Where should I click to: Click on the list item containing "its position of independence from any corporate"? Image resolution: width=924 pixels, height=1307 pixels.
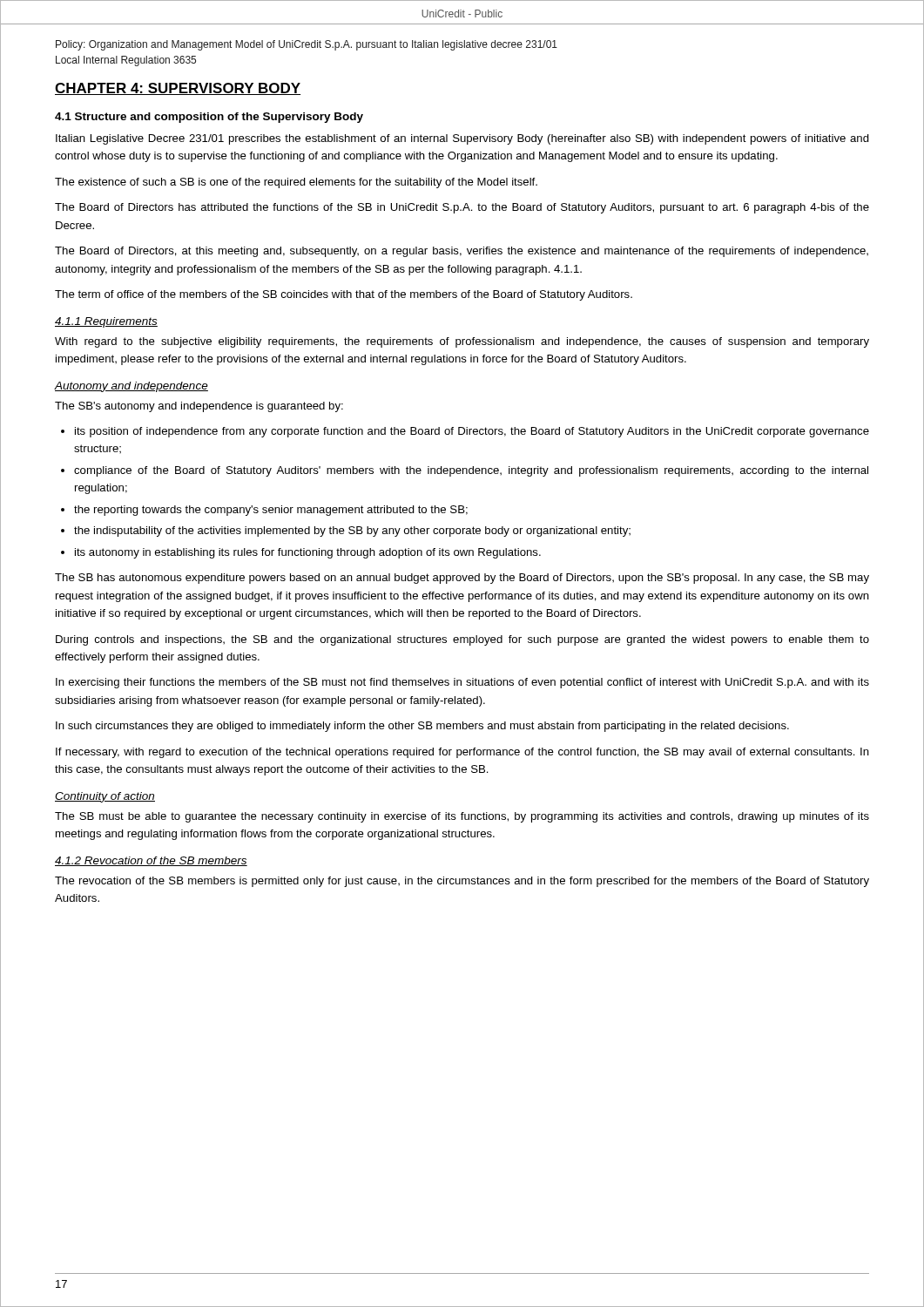472,440
